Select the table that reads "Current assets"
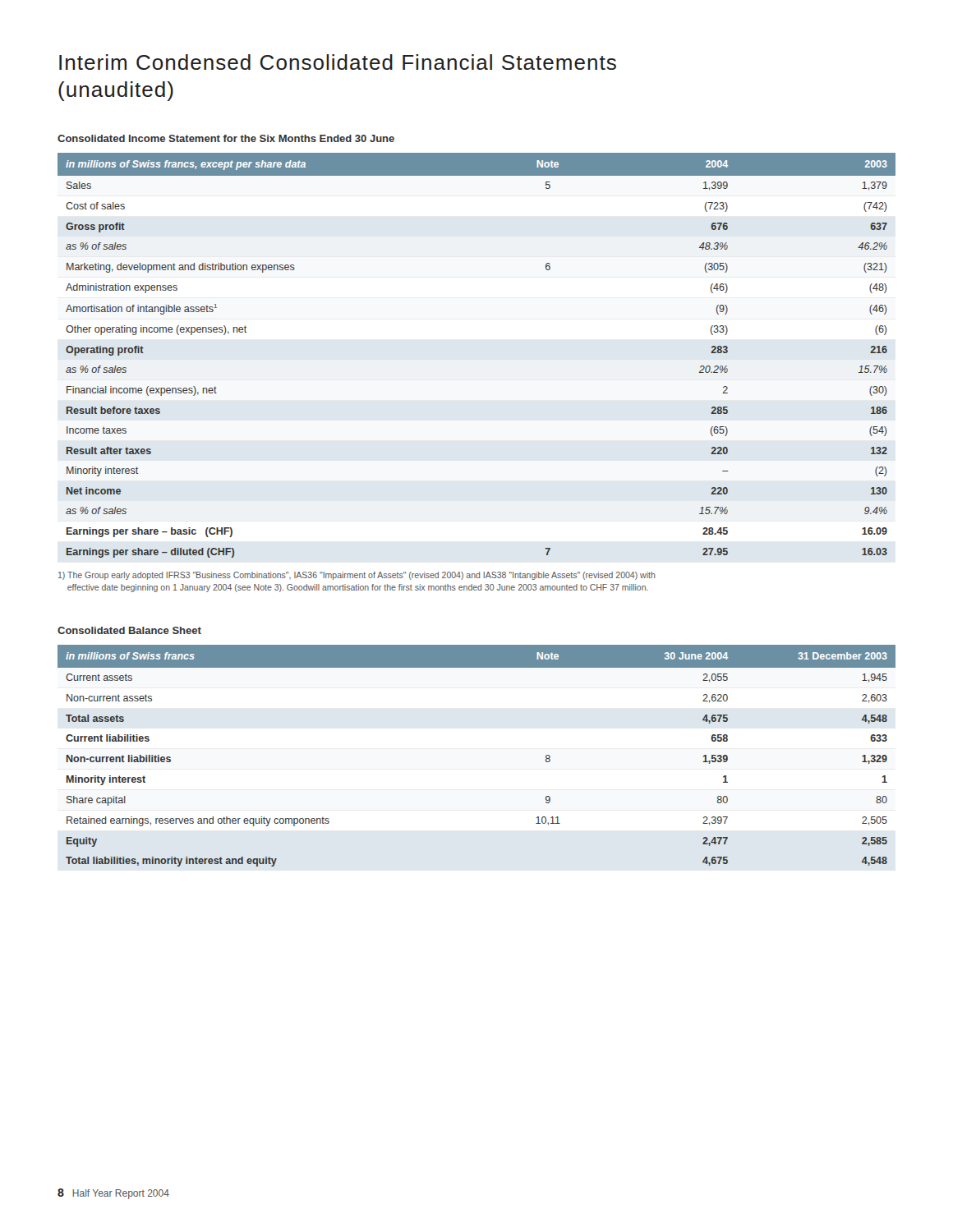 point(476,757)
